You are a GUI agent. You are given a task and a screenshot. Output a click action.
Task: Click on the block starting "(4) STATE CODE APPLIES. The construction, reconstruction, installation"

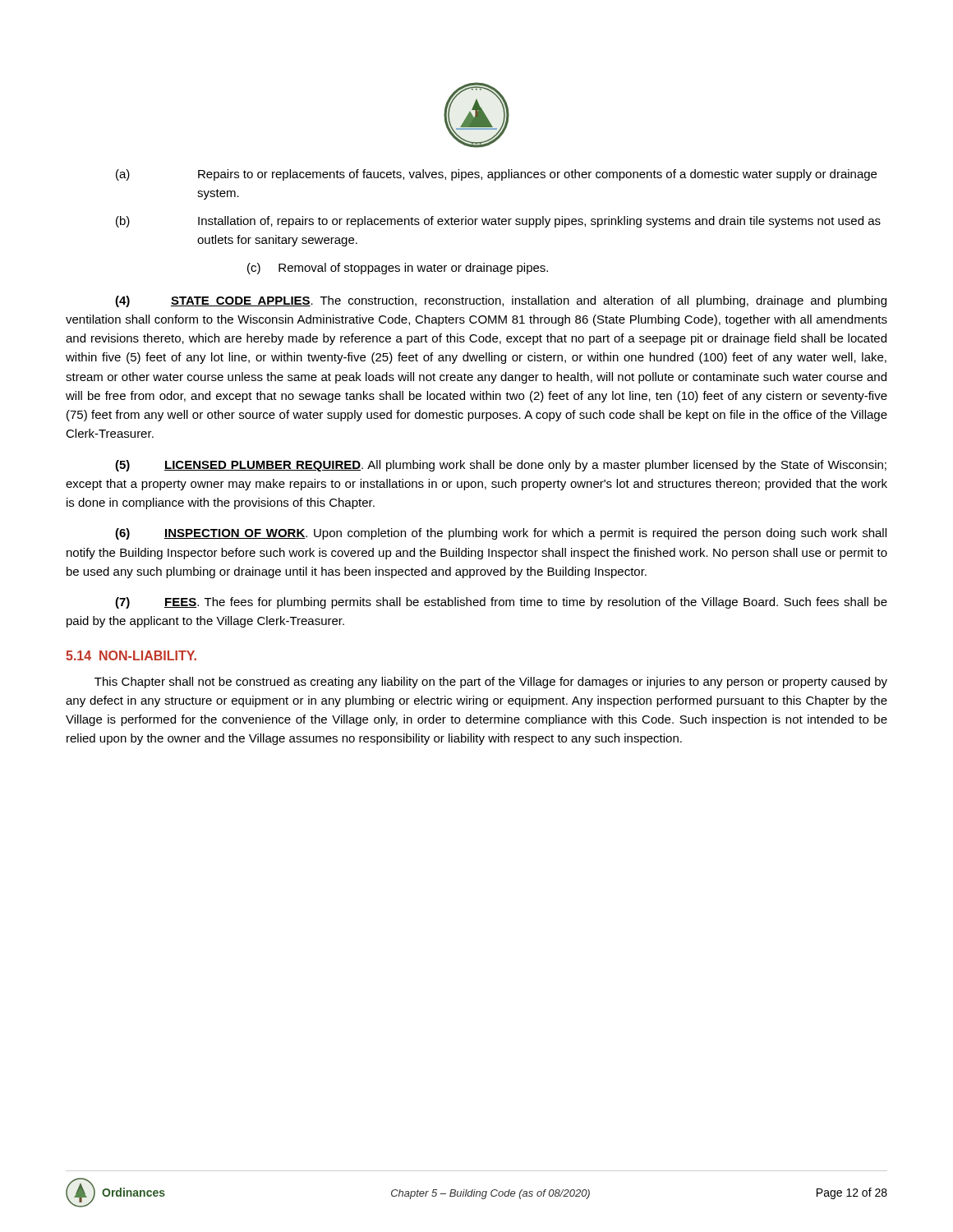coord(476,367)
